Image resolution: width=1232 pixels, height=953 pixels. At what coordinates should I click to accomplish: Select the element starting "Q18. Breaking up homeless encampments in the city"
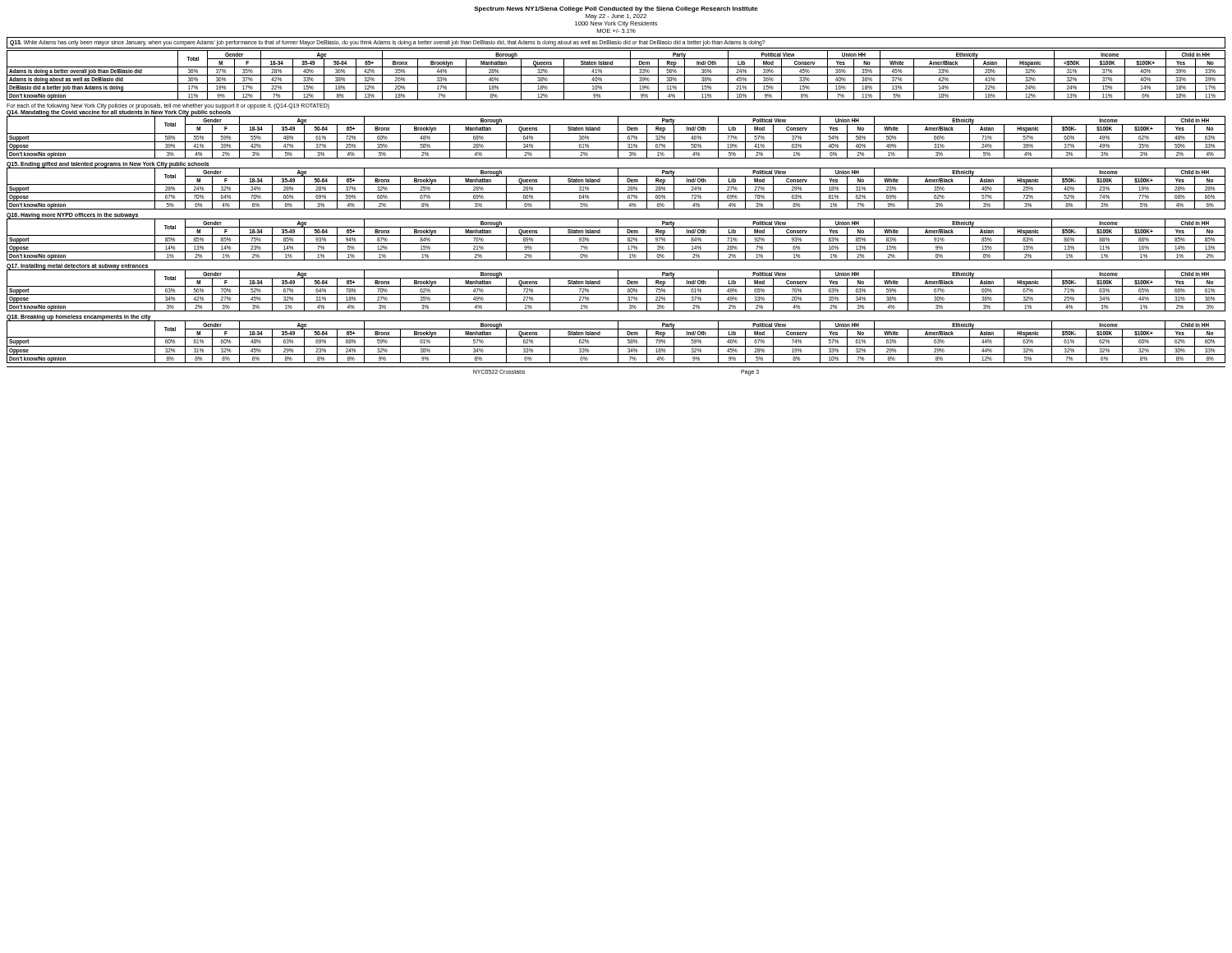click(x=79, y=317)
